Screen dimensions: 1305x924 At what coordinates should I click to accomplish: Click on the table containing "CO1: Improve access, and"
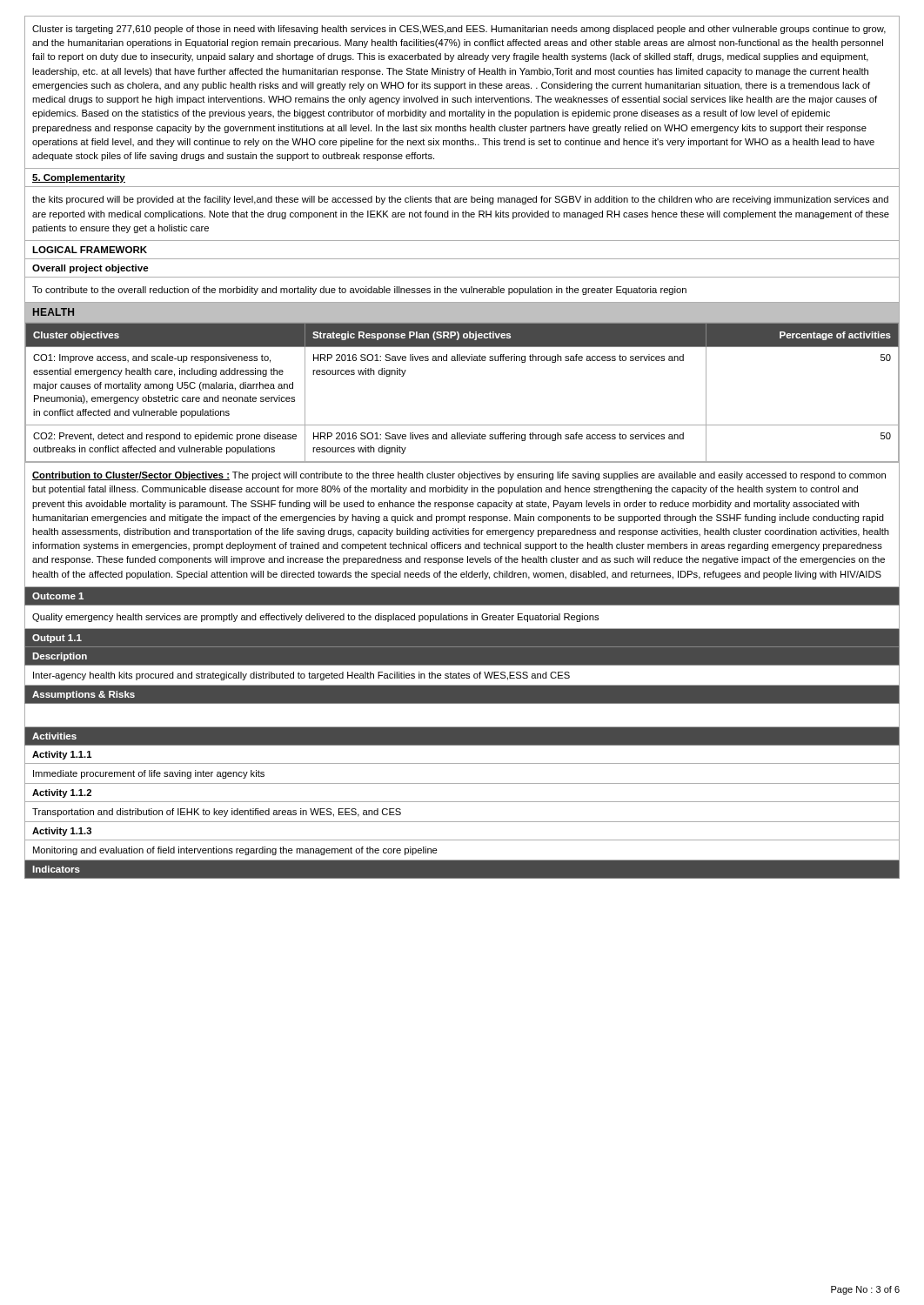pyautogui.click(x=462, y=393)
